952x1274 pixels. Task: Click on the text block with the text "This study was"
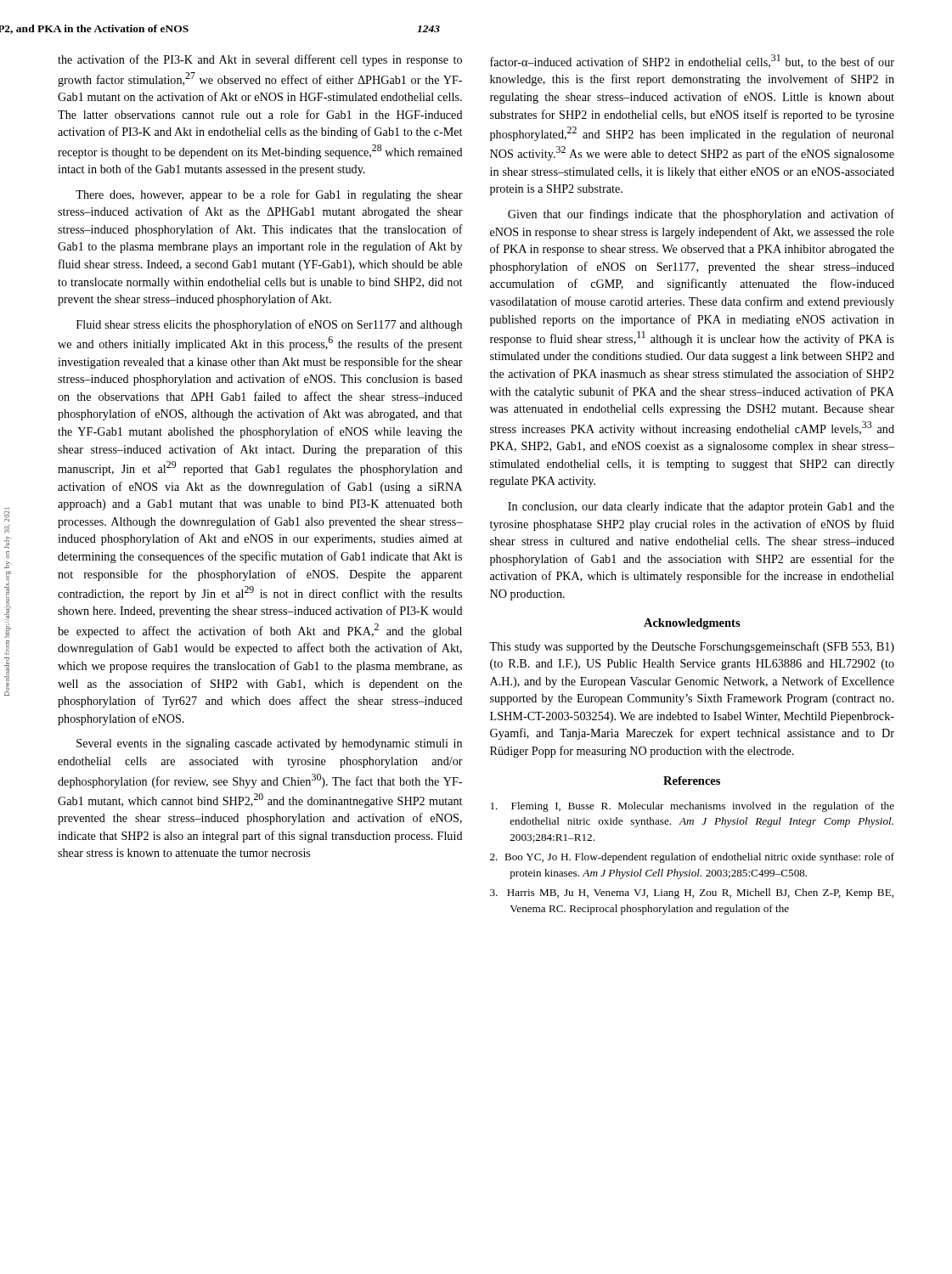tap(692, 699)
